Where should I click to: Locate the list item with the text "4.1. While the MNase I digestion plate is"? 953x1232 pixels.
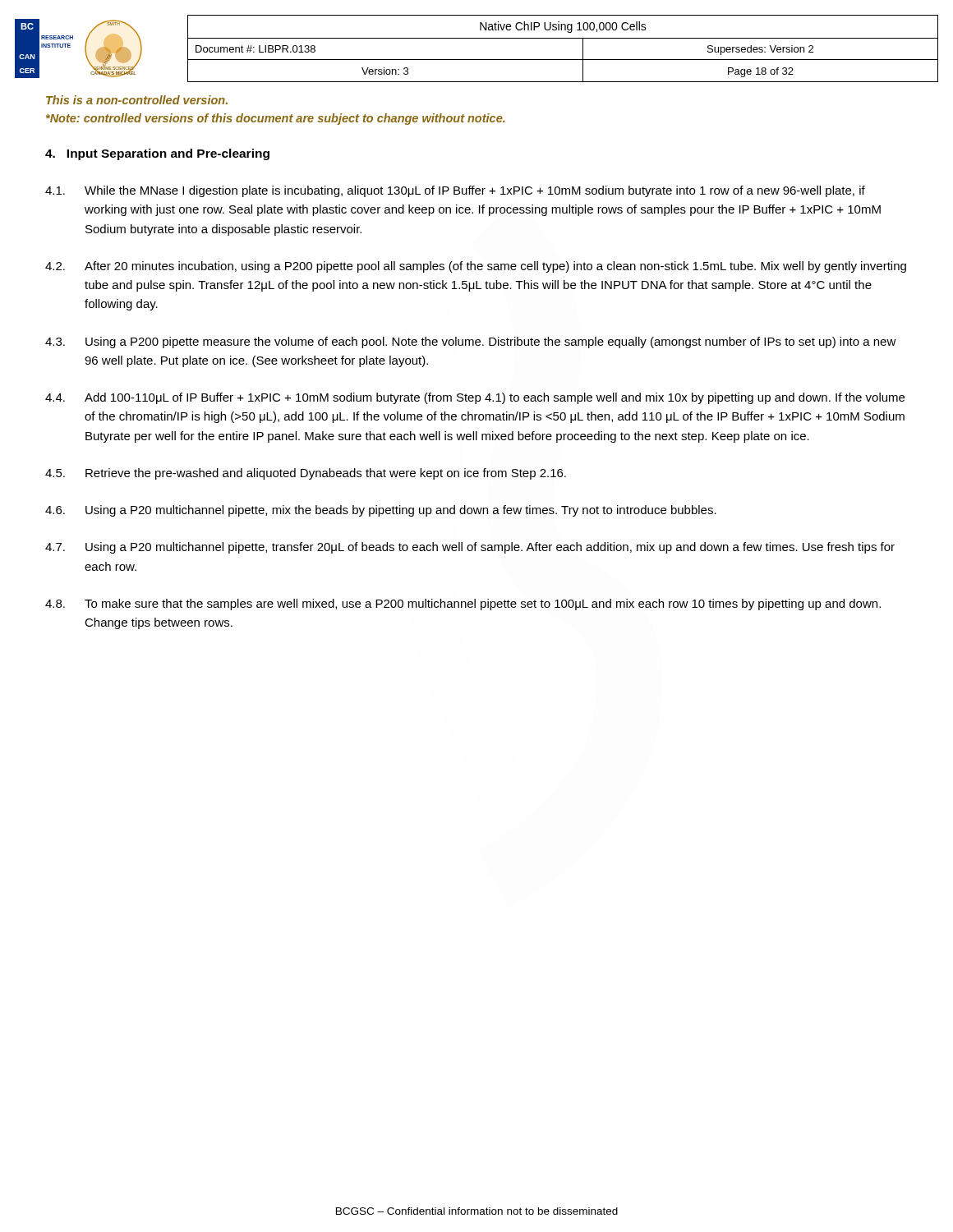coord(476,209)
